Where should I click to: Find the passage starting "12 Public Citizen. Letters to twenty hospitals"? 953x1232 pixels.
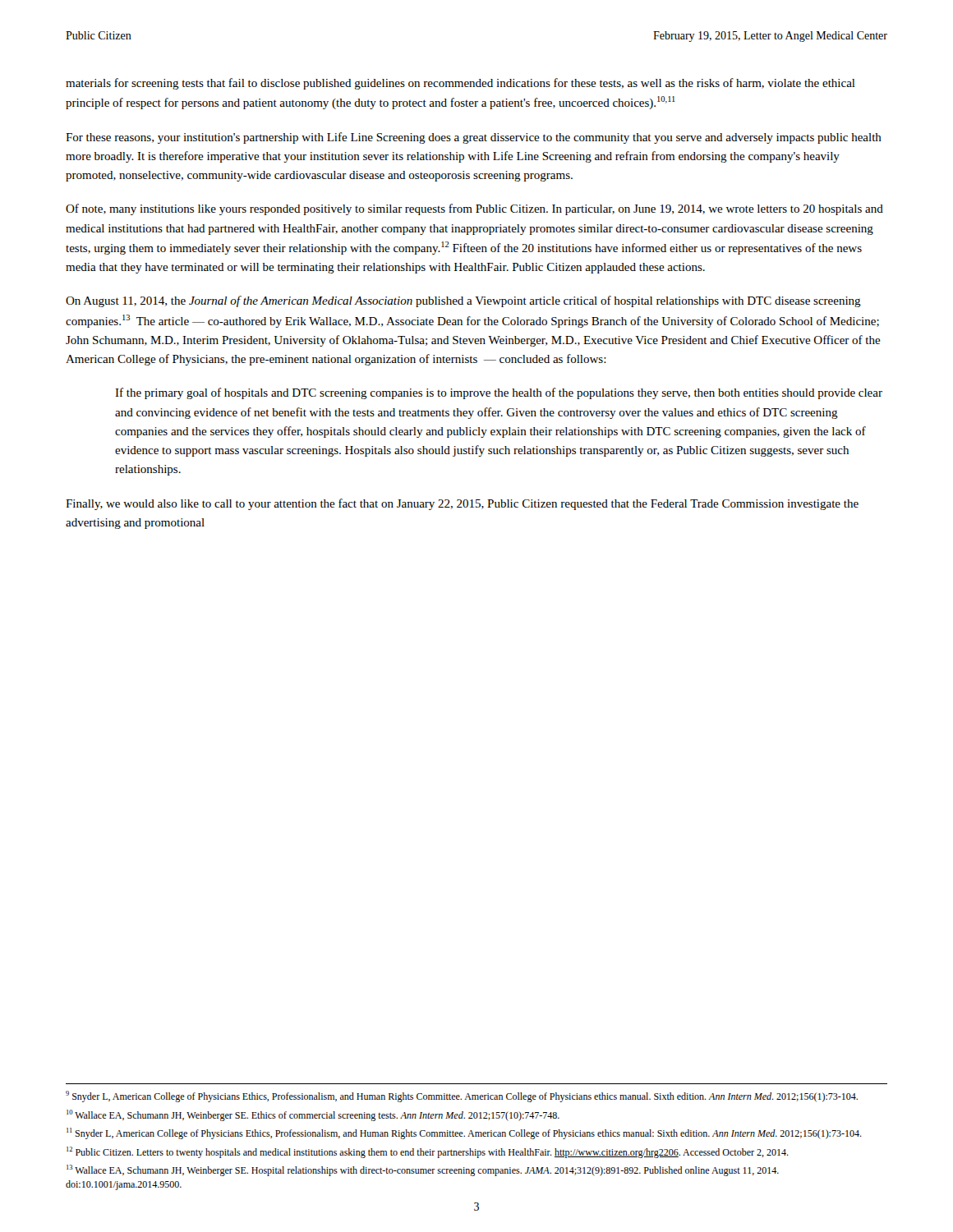tap(427, 1152)
